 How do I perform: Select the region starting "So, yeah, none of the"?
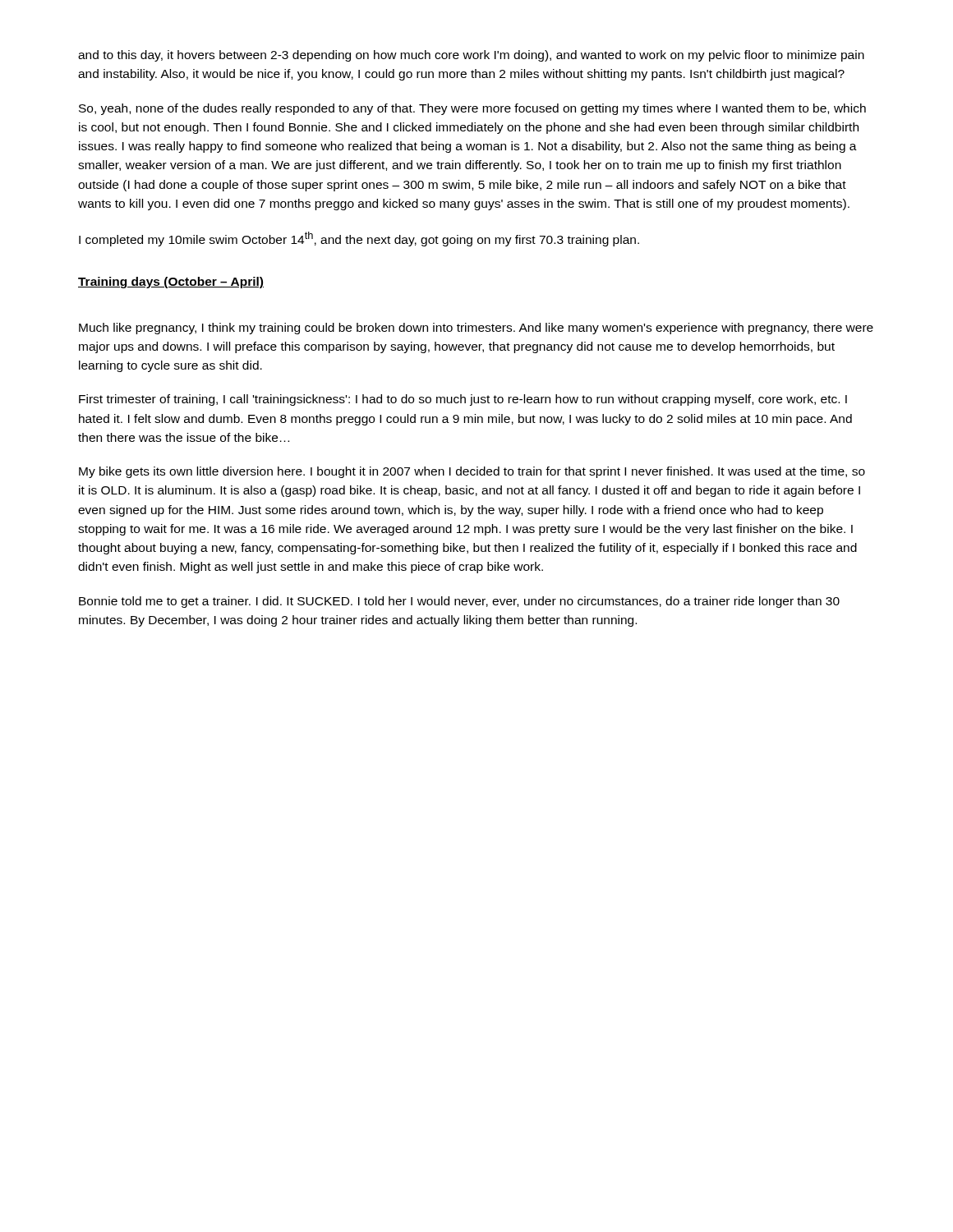[x=472, y=155]
